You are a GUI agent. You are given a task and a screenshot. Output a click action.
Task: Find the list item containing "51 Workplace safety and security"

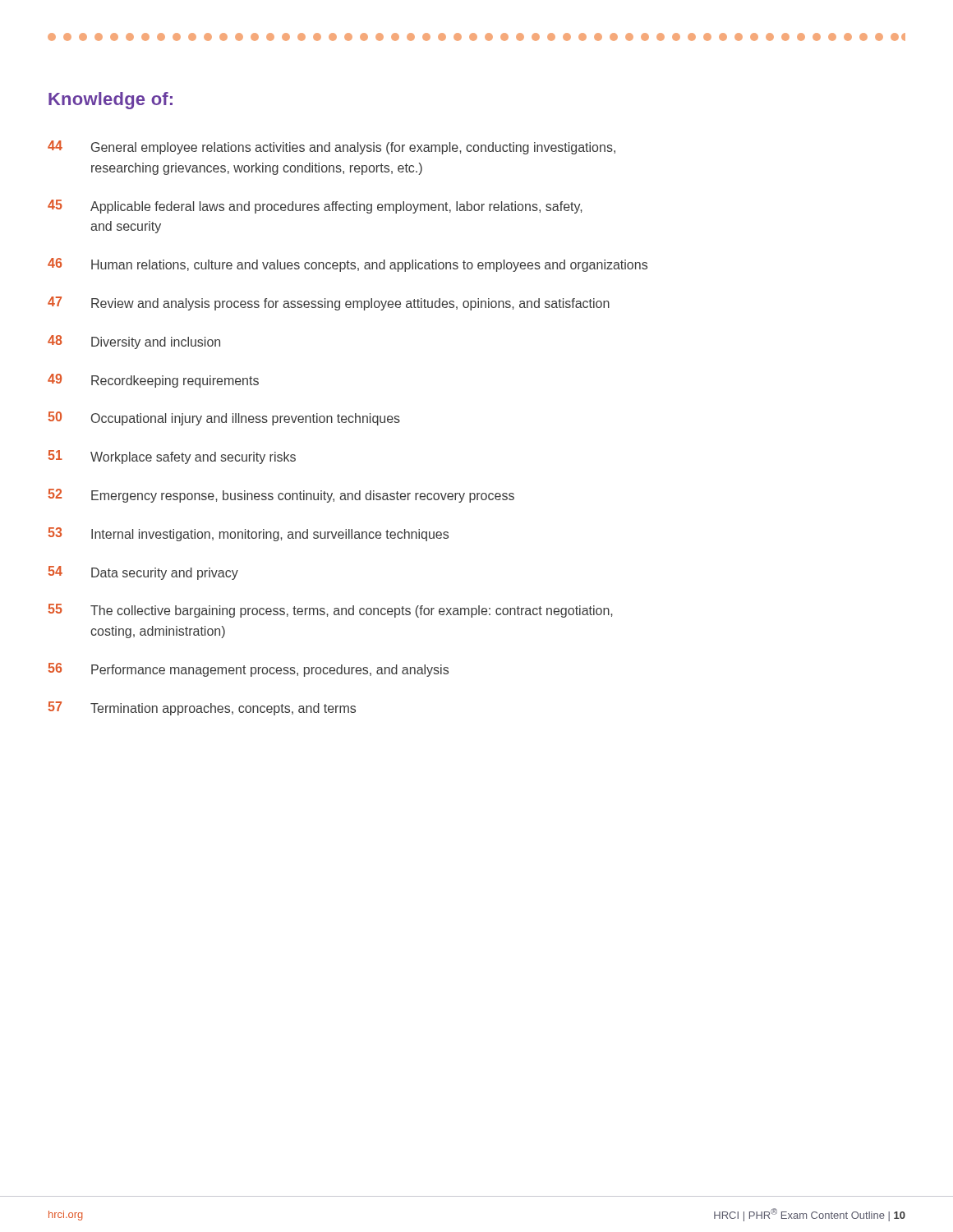[x=172, y=458]
